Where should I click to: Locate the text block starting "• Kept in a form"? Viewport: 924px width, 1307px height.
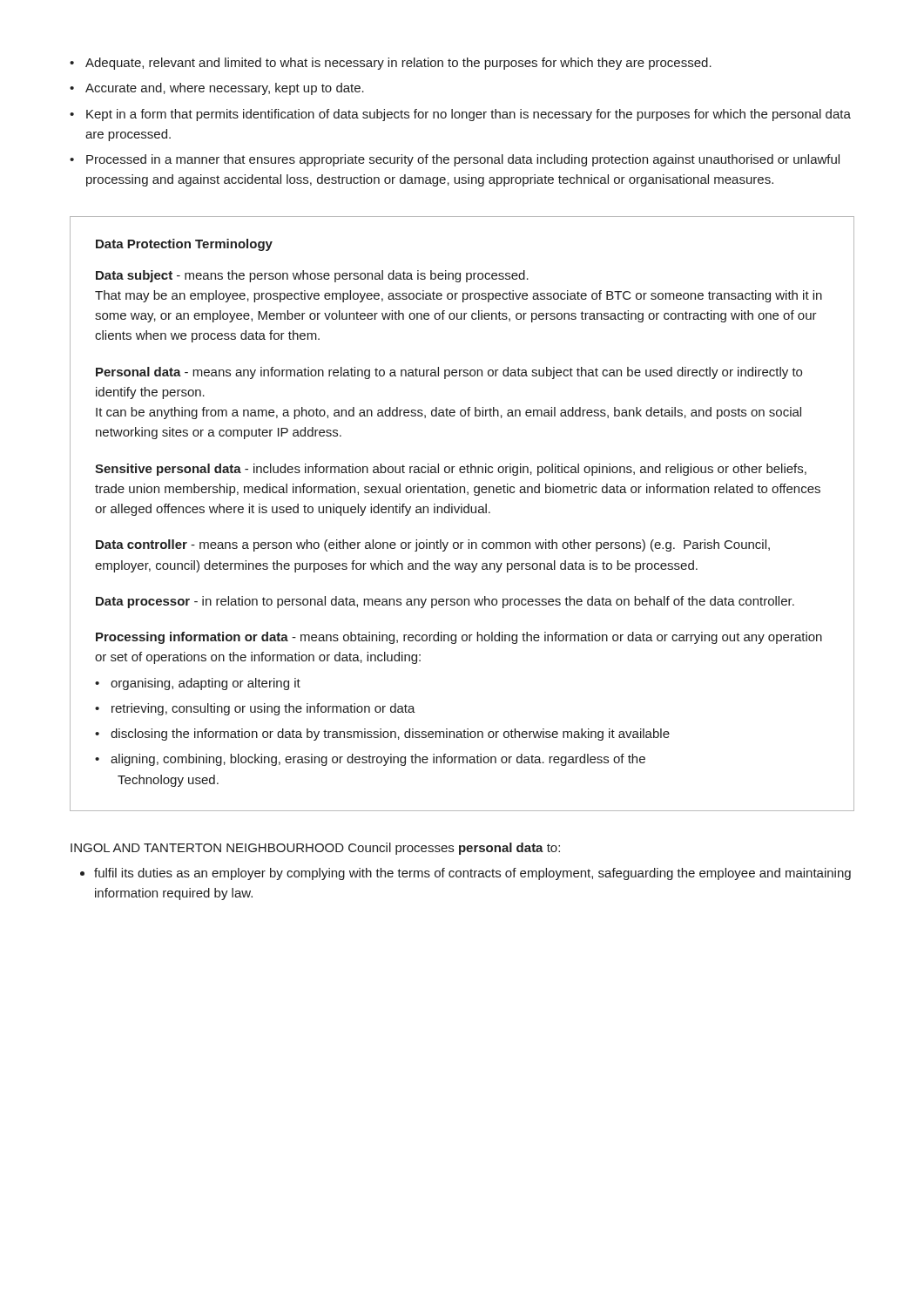[462, 124]
